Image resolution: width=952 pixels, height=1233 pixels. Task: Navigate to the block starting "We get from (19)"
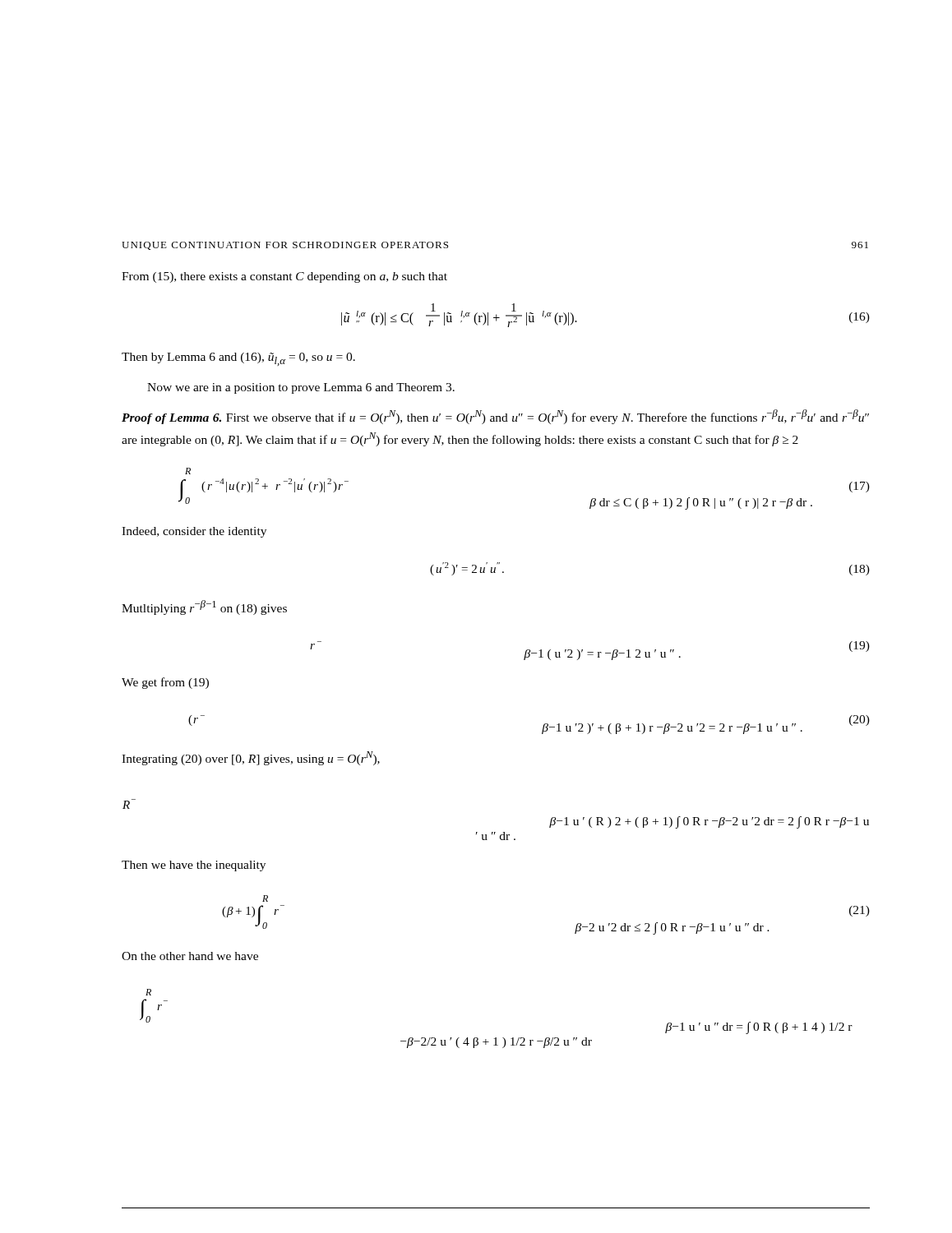pyautogui.click(x=165, y=683)
